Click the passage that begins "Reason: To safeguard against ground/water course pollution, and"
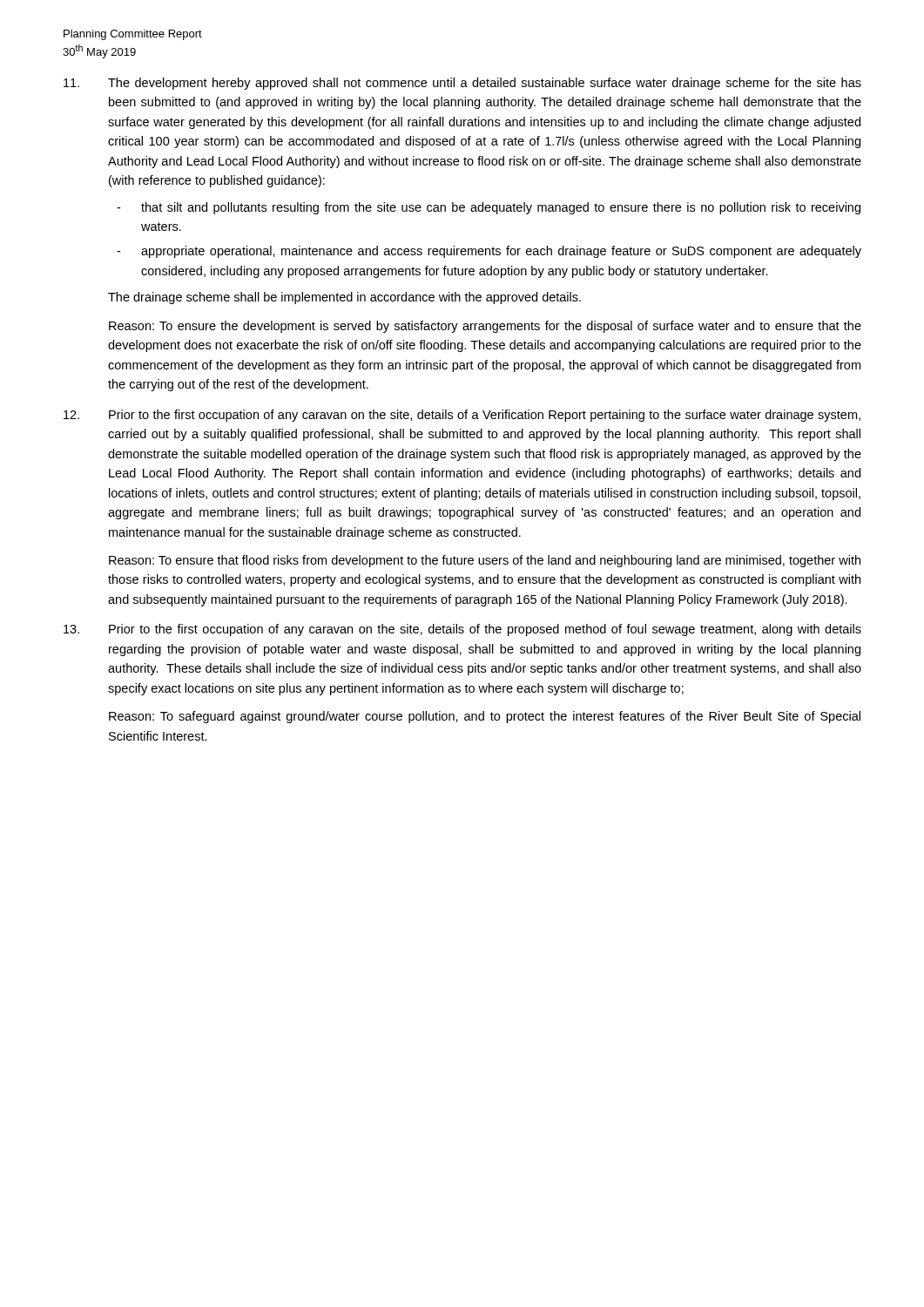Screen dimensions: 1307x924 tap(485, 726)
